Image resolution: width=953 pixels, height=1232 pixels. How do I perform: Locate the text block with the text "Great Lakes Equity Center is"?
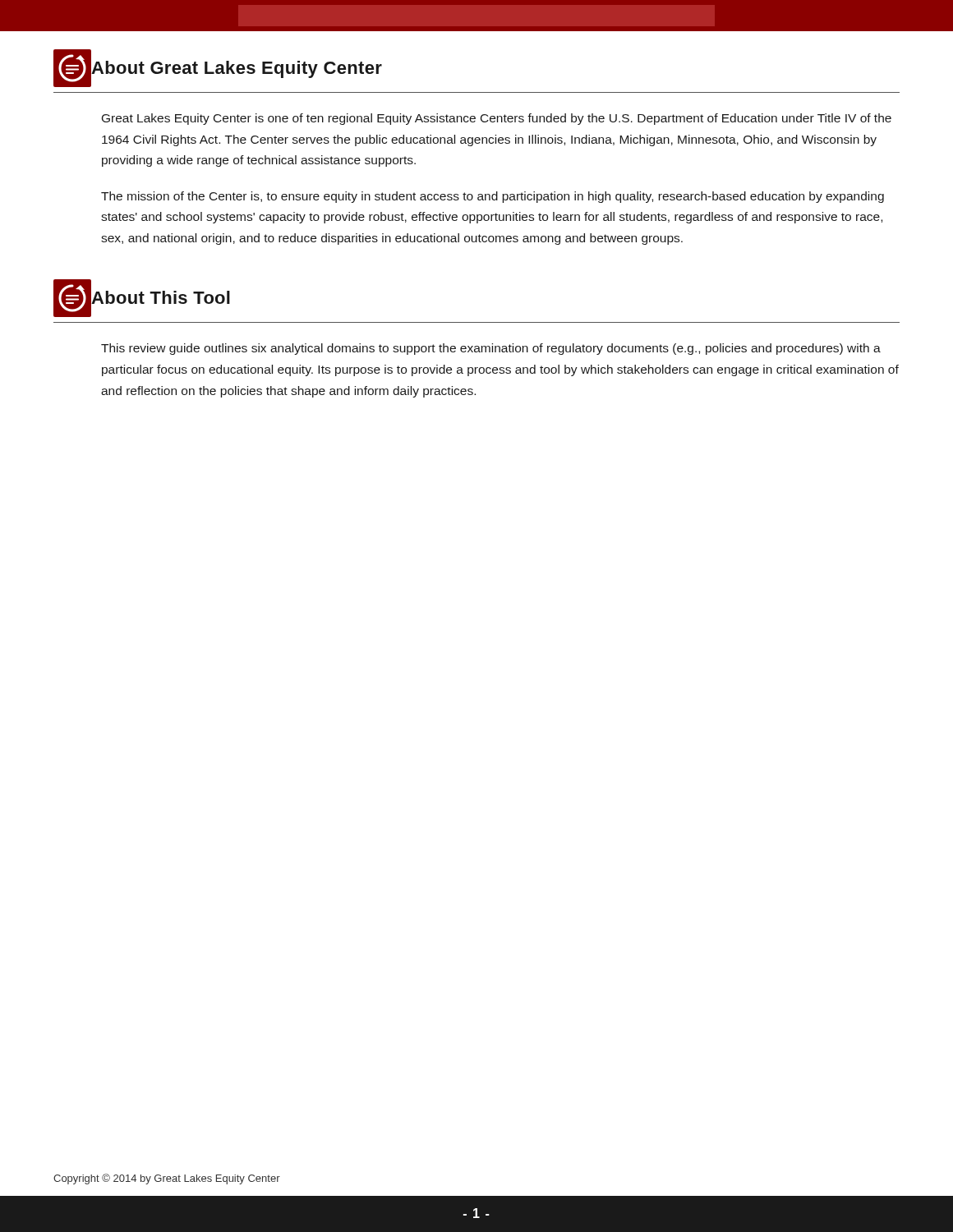tap(496, 139)
